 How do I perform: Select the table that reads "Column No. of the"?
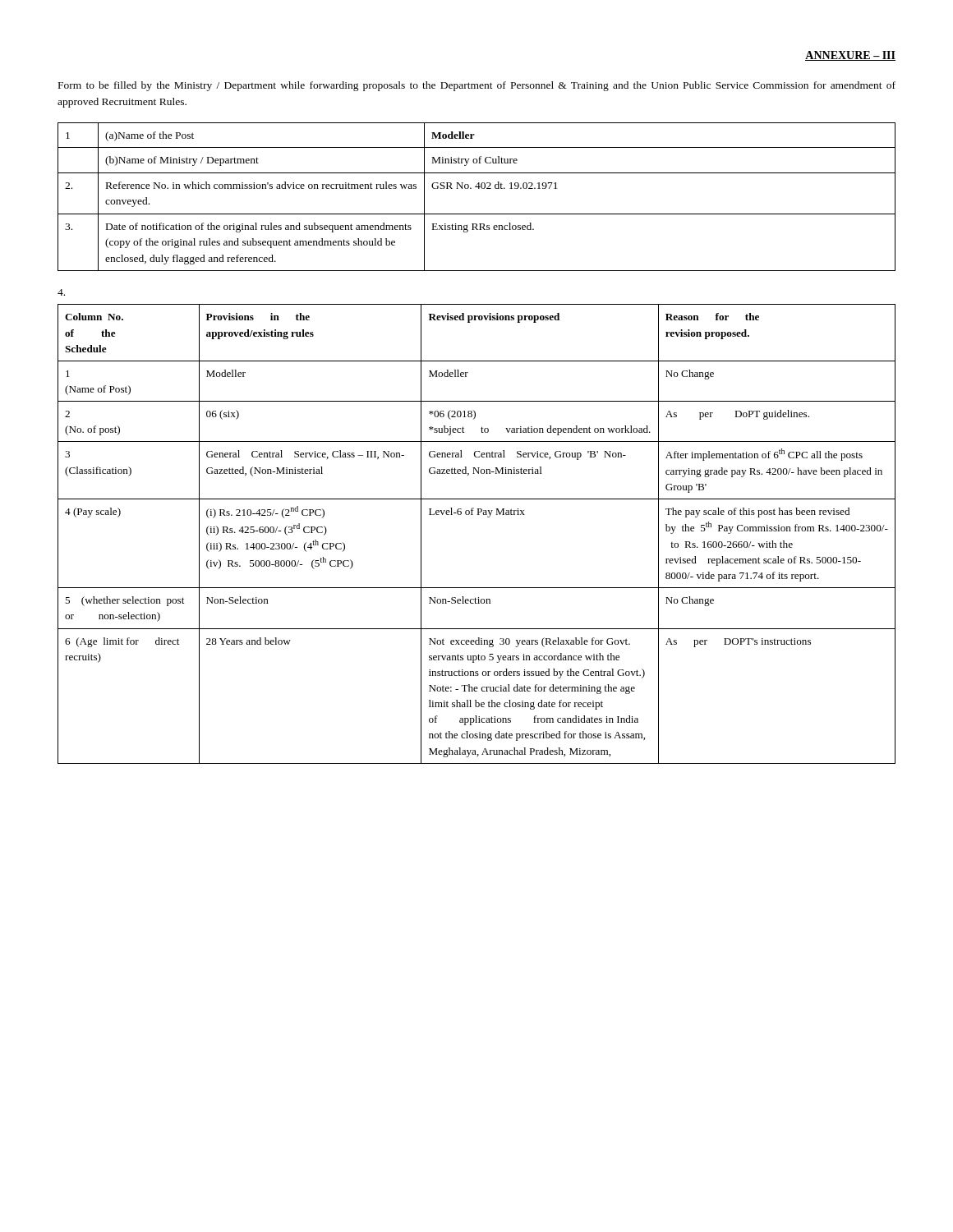(x=476, y=534)
